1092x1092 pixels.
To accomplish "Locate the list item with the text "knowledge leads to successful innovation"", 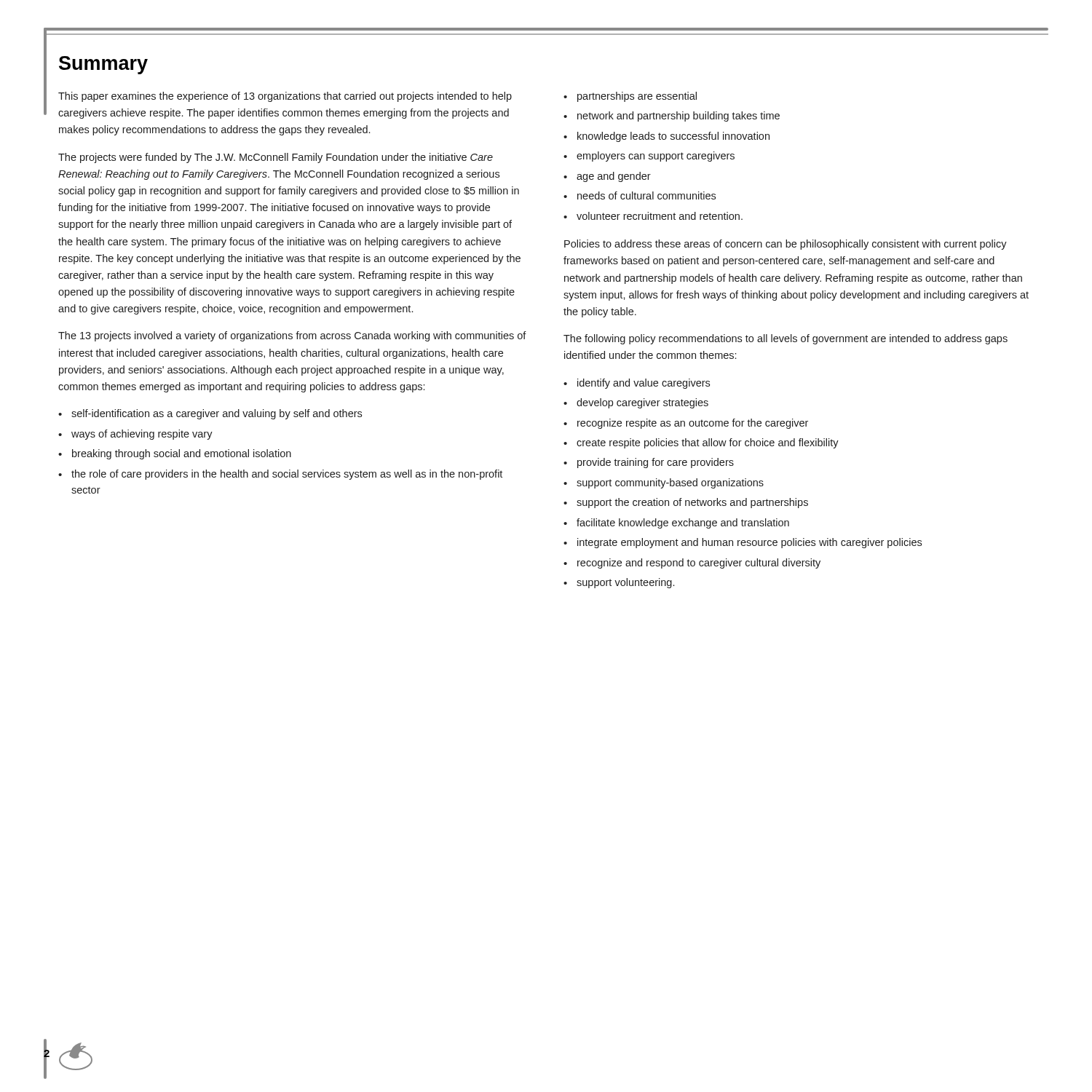I will (673, 136).
